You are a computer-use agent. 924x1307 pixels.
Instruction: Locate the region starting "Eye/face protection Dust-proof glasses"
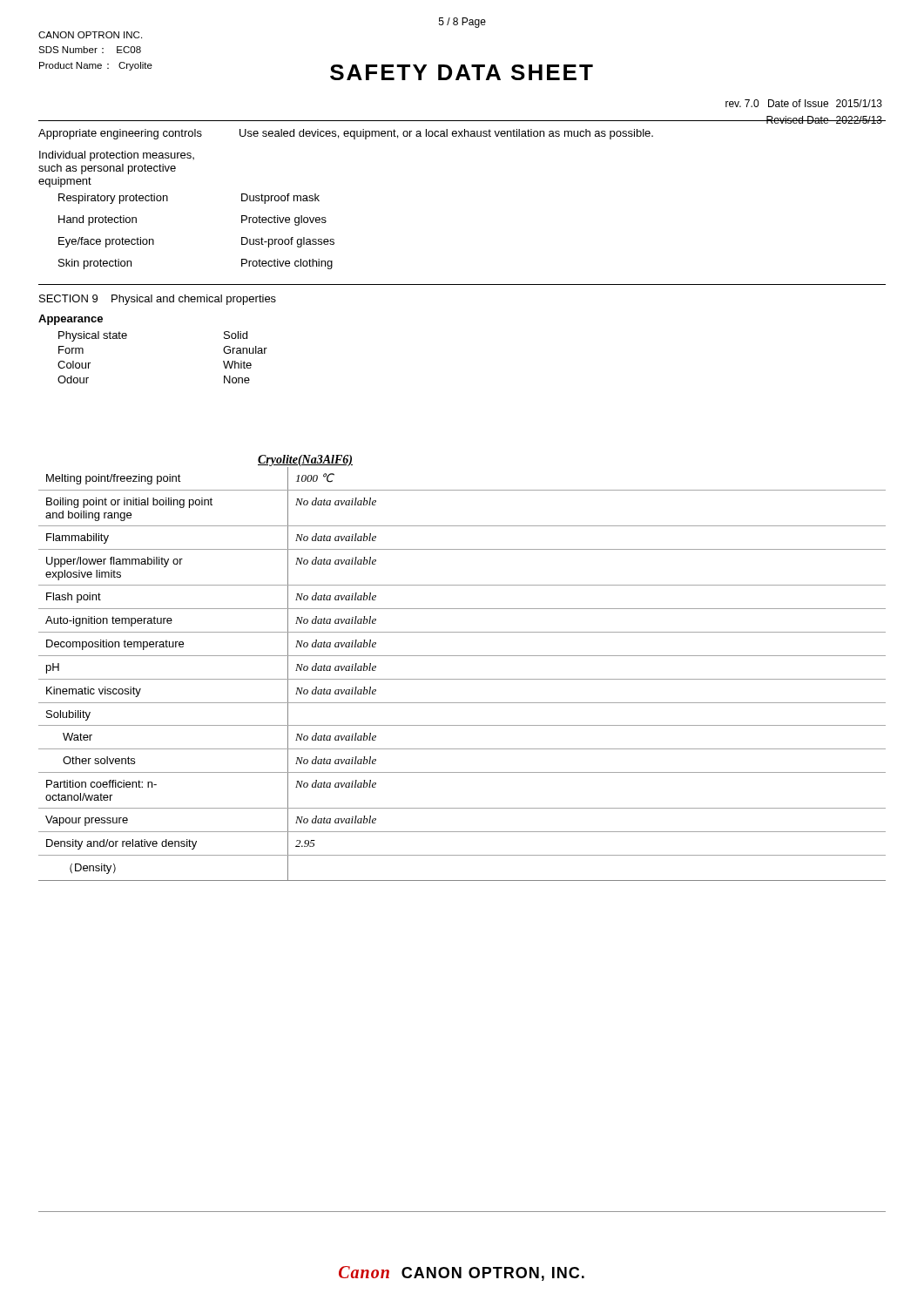click(107, 242)
